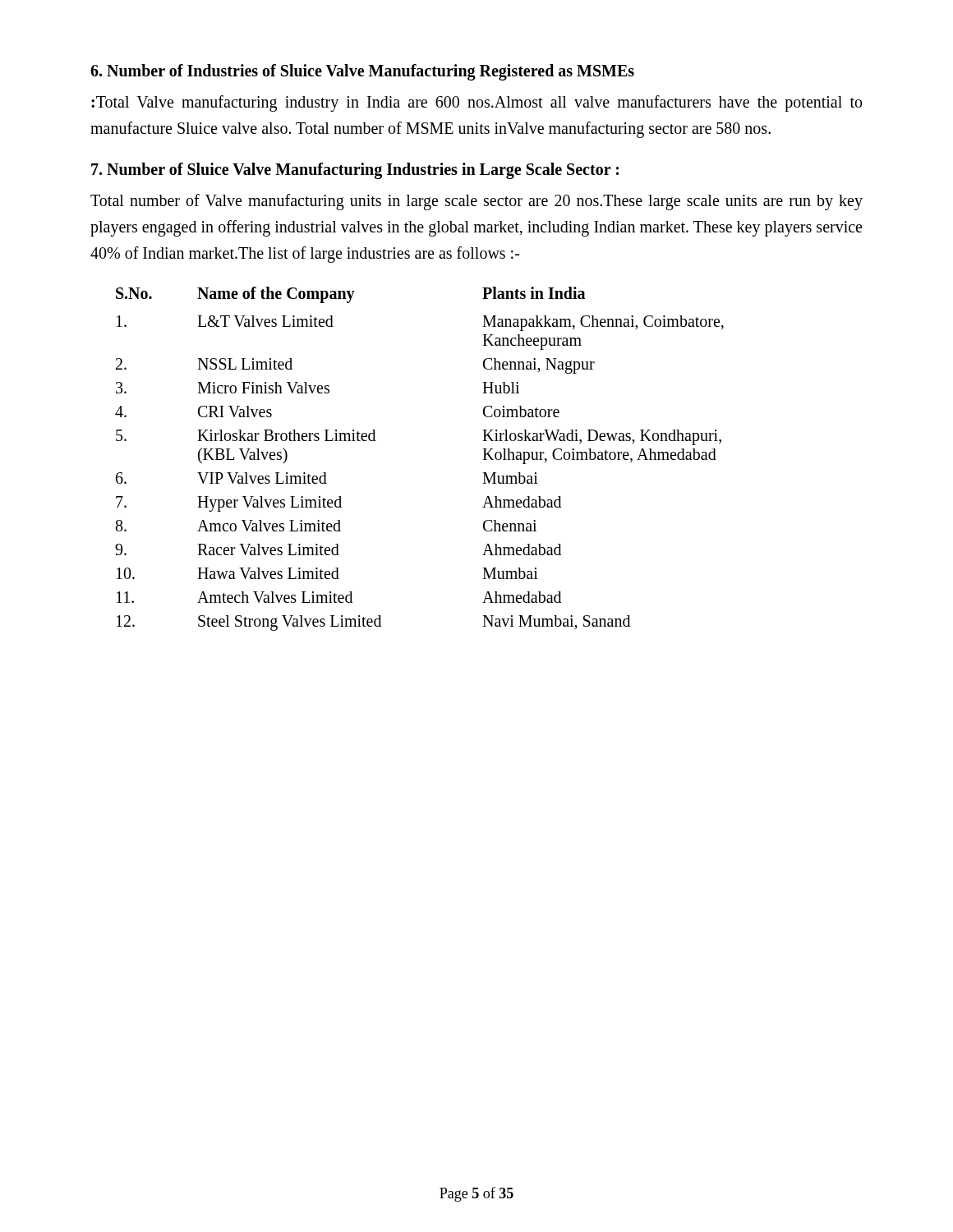Navigate to the text block starting "Total number of Valve manufacturing units in large"
The width and height of the screenshot is (953, 1232).
[476, 227]
